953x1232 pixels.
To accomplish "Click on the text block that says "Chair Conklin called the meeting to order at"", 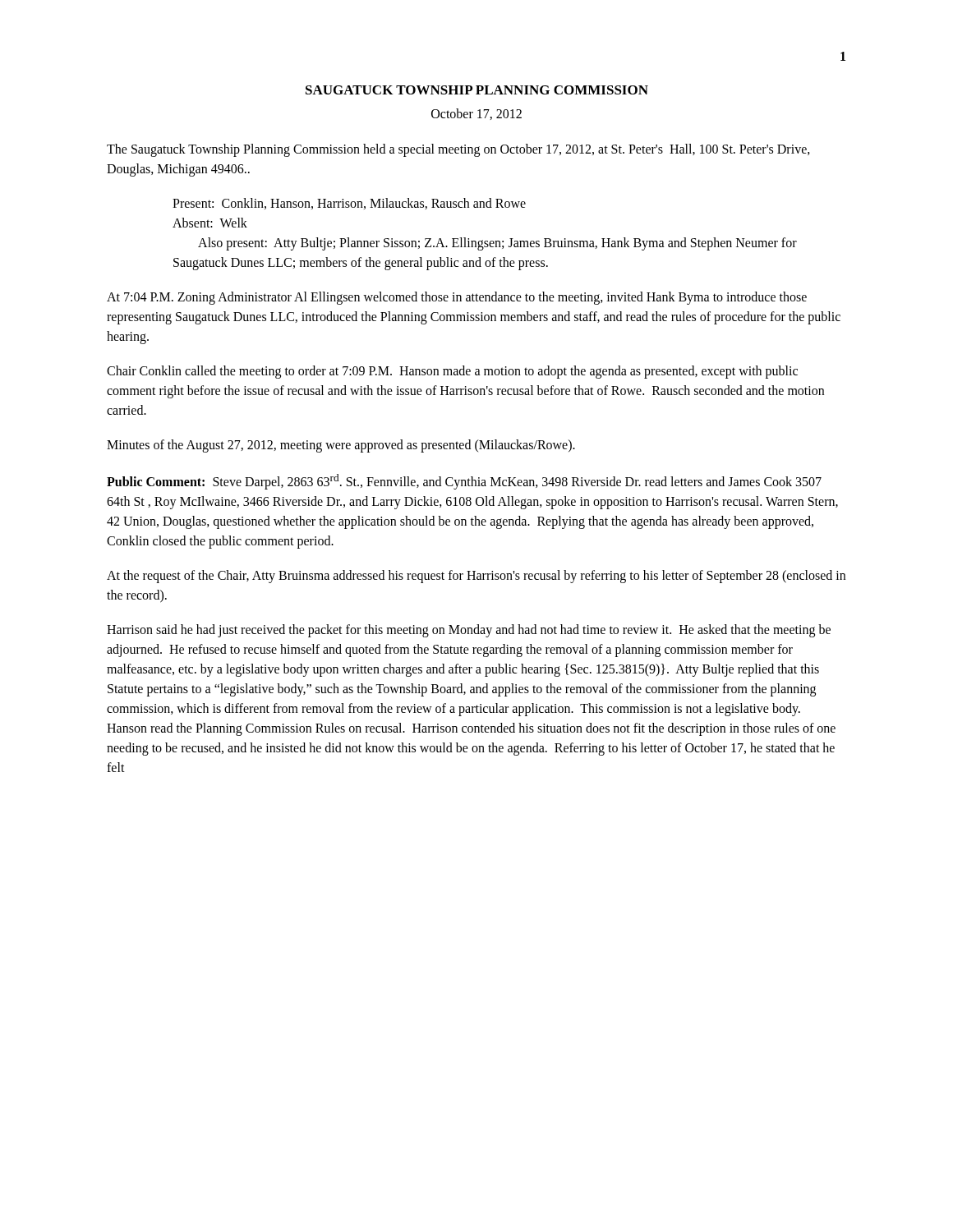I will point(466,391).
